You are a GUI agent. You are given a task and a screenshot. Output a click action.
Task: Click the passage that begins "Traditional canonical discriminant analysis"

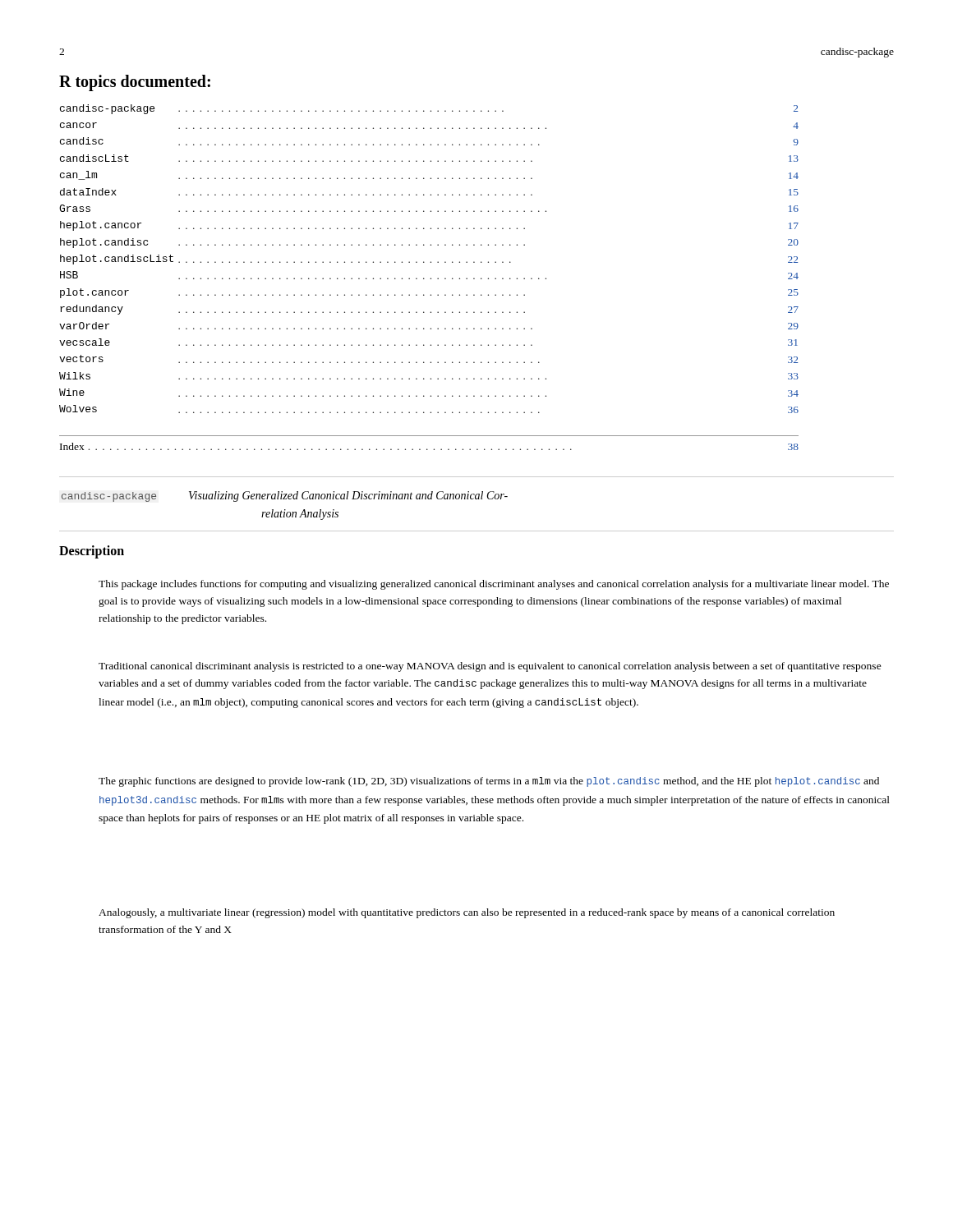click(490, 684)
